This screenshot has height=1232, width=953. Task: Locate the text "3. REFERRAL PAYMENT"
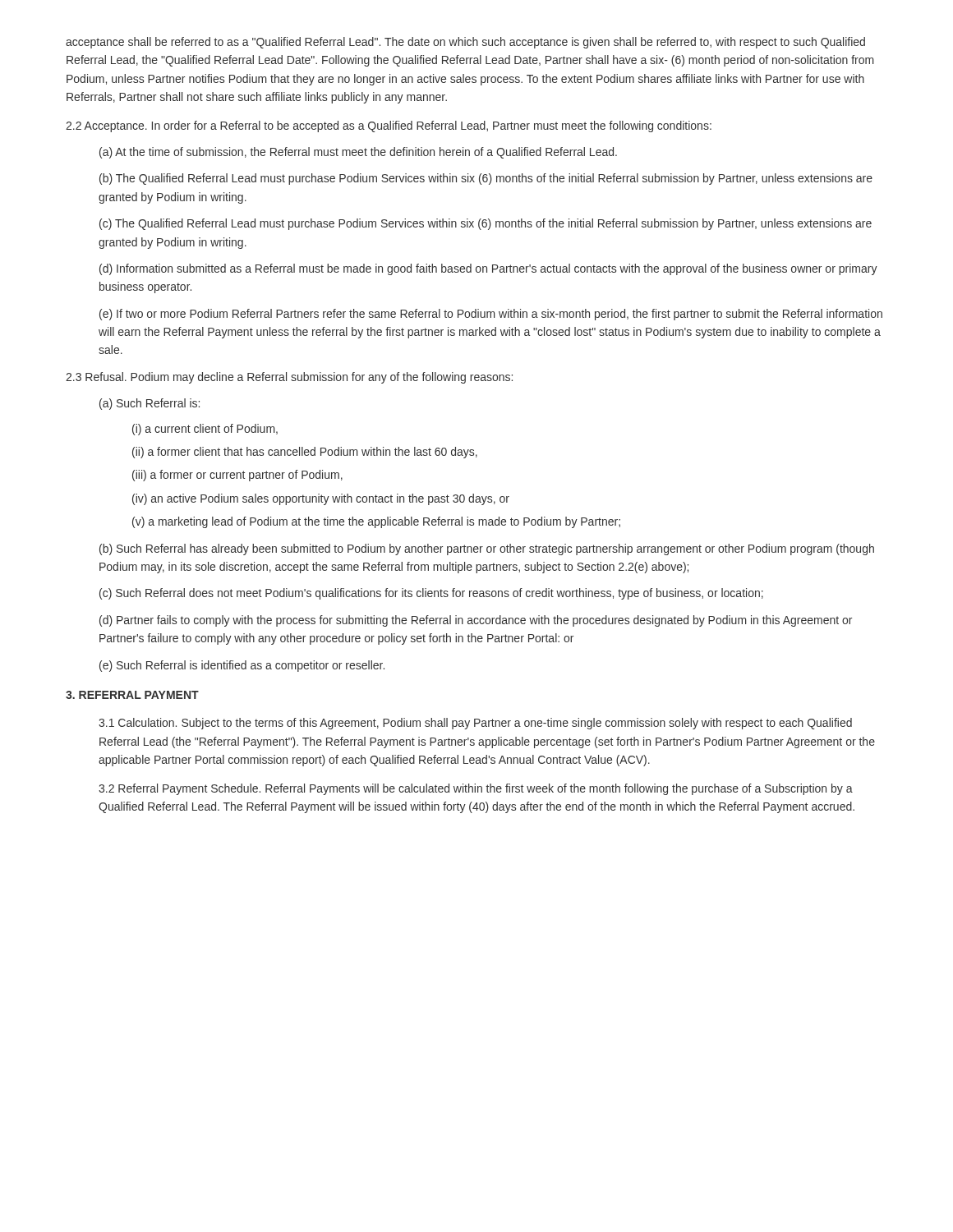tap(132, 695)
